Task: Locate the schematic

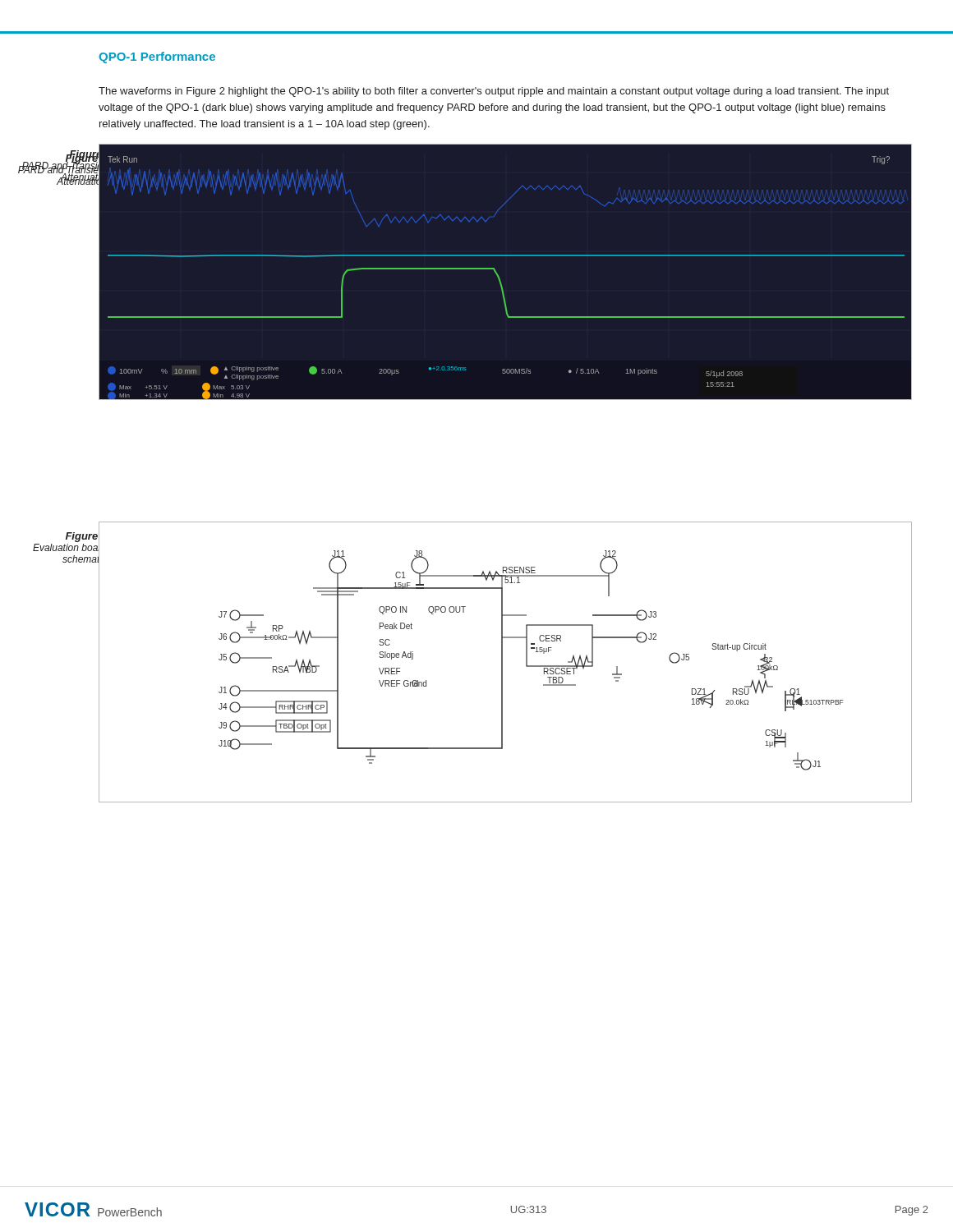Action: pyautogui.click(x=505, y=662)
